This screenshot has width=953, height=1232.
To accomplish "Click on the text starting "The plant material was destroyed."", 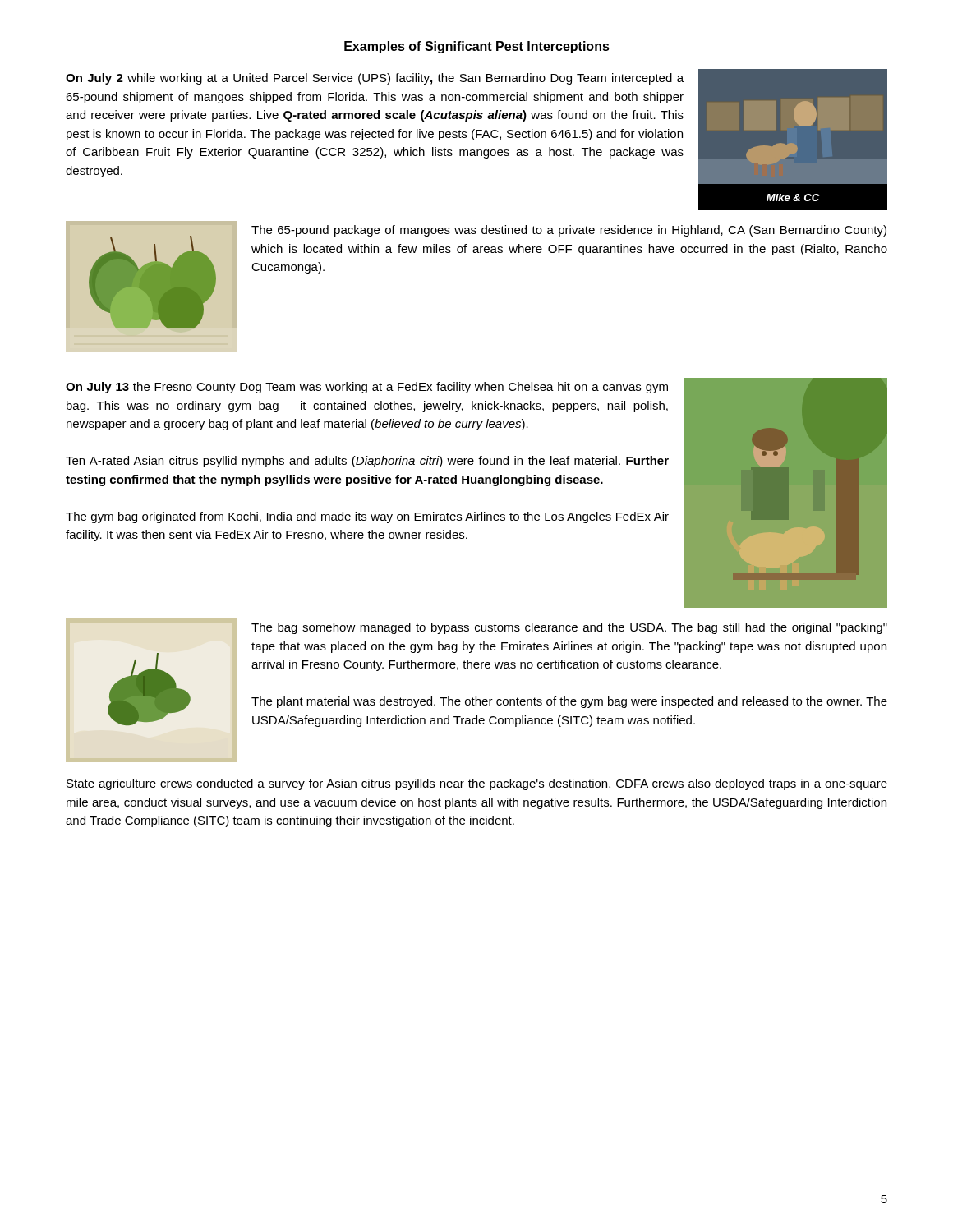I will [x=569, y=710].
